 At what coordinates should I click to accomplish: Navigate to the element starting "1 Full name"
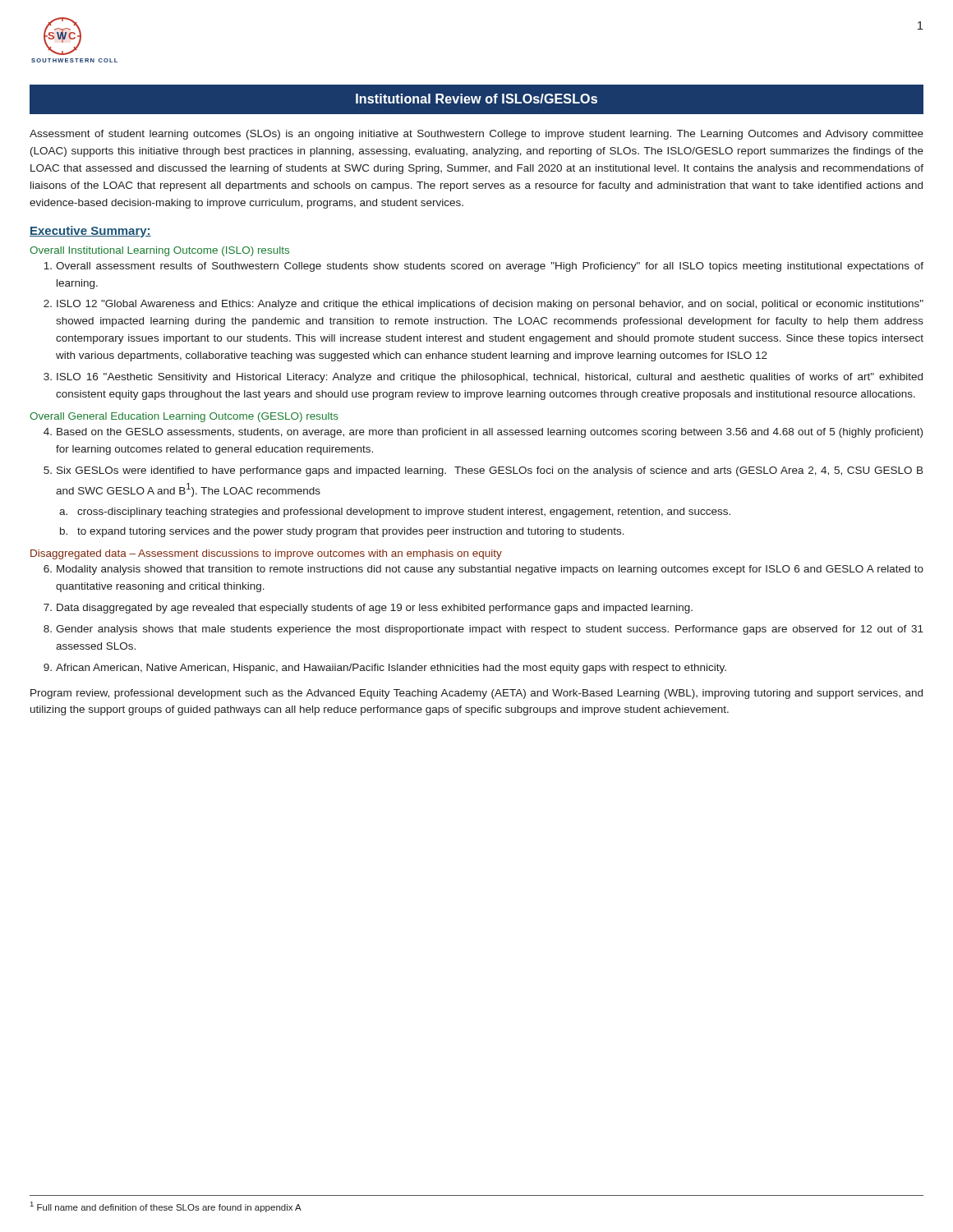pos(476,1206)
